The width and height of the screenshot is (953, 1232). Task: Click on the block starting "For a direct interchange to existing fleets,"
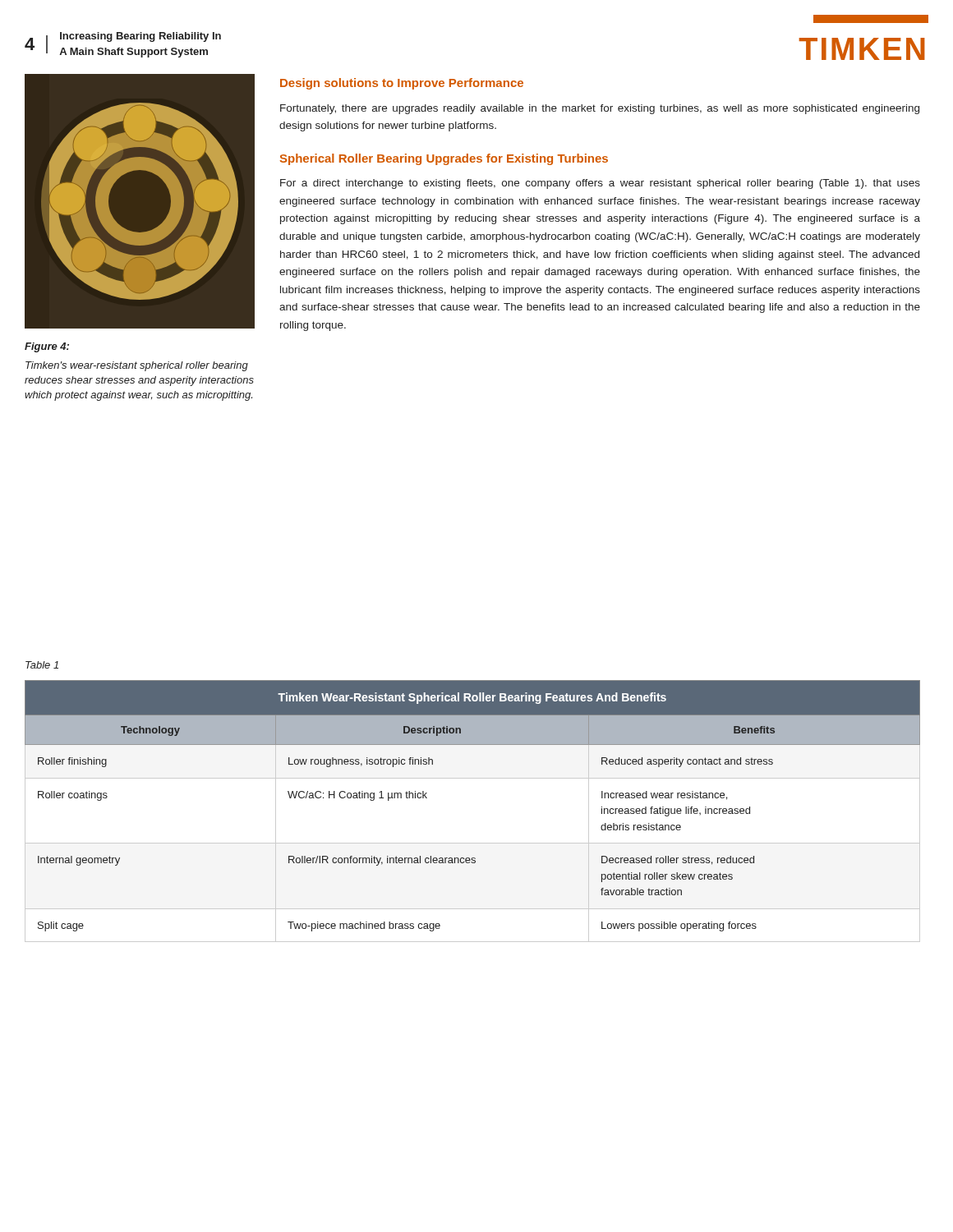point(600,254)
